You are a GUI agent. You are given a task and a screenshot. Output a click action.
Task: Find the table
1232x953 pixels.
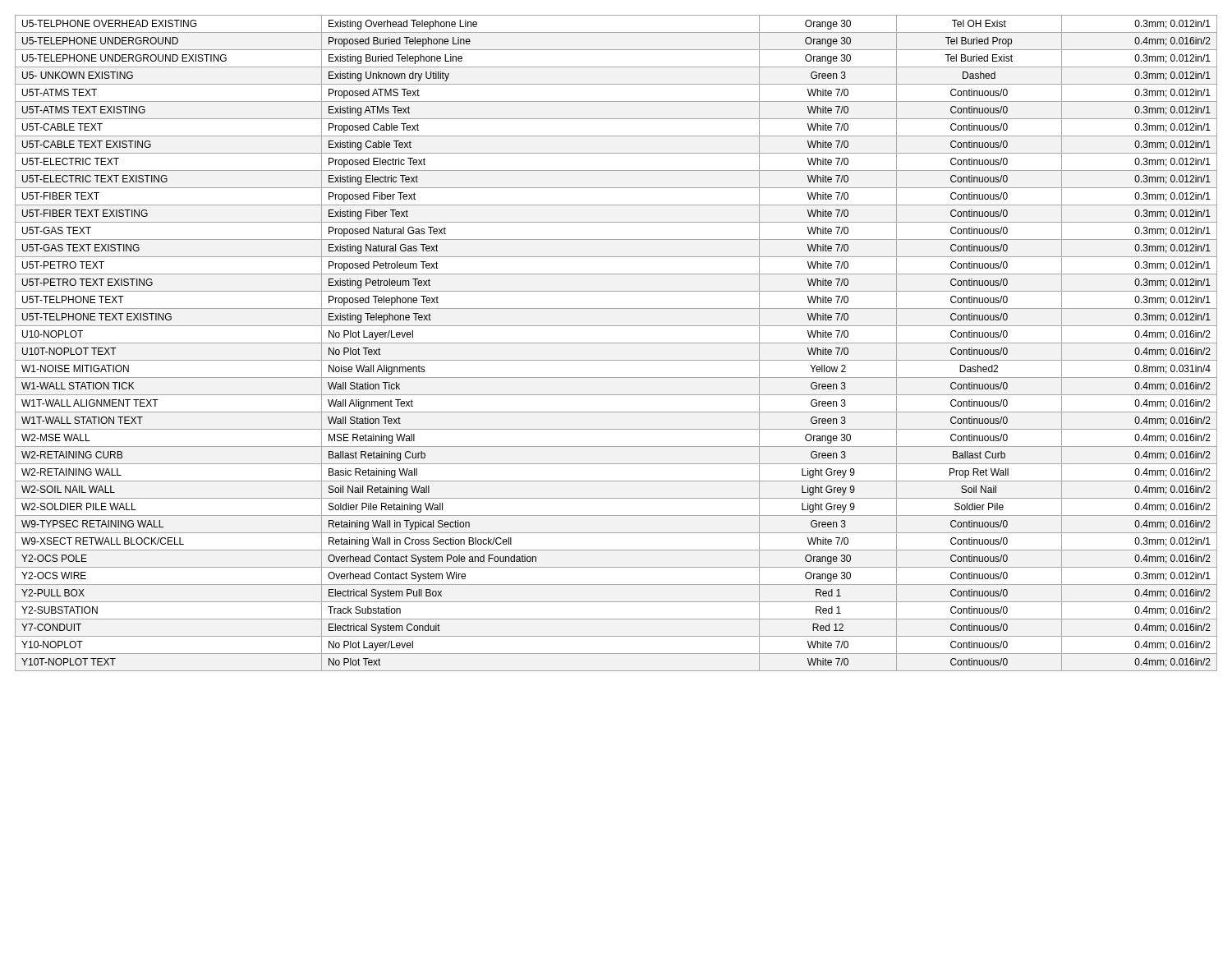[616, 343]
